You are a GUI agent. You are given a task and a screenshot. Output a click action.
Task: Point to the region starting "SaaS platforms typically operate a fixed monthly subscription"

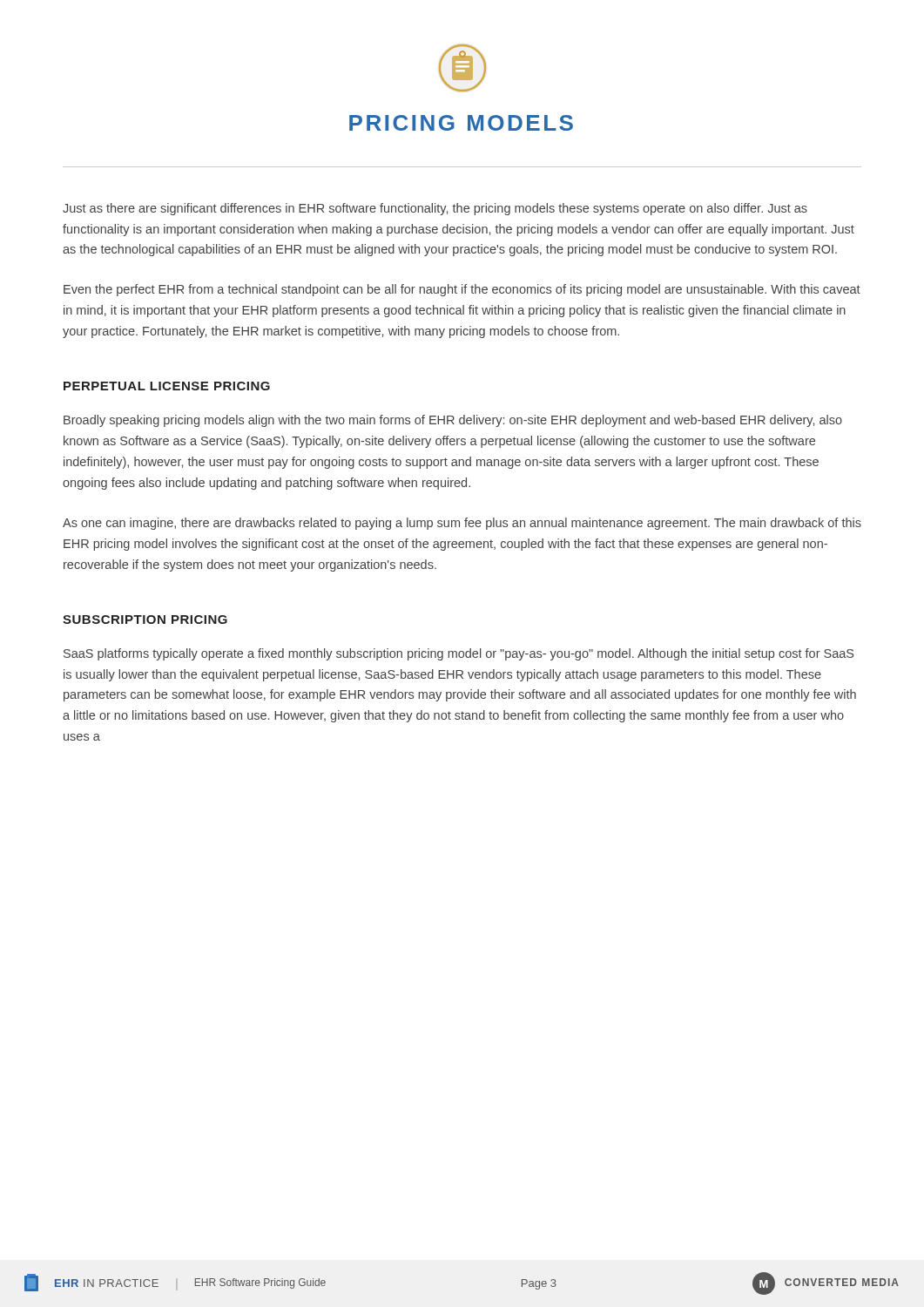[460, 695]
